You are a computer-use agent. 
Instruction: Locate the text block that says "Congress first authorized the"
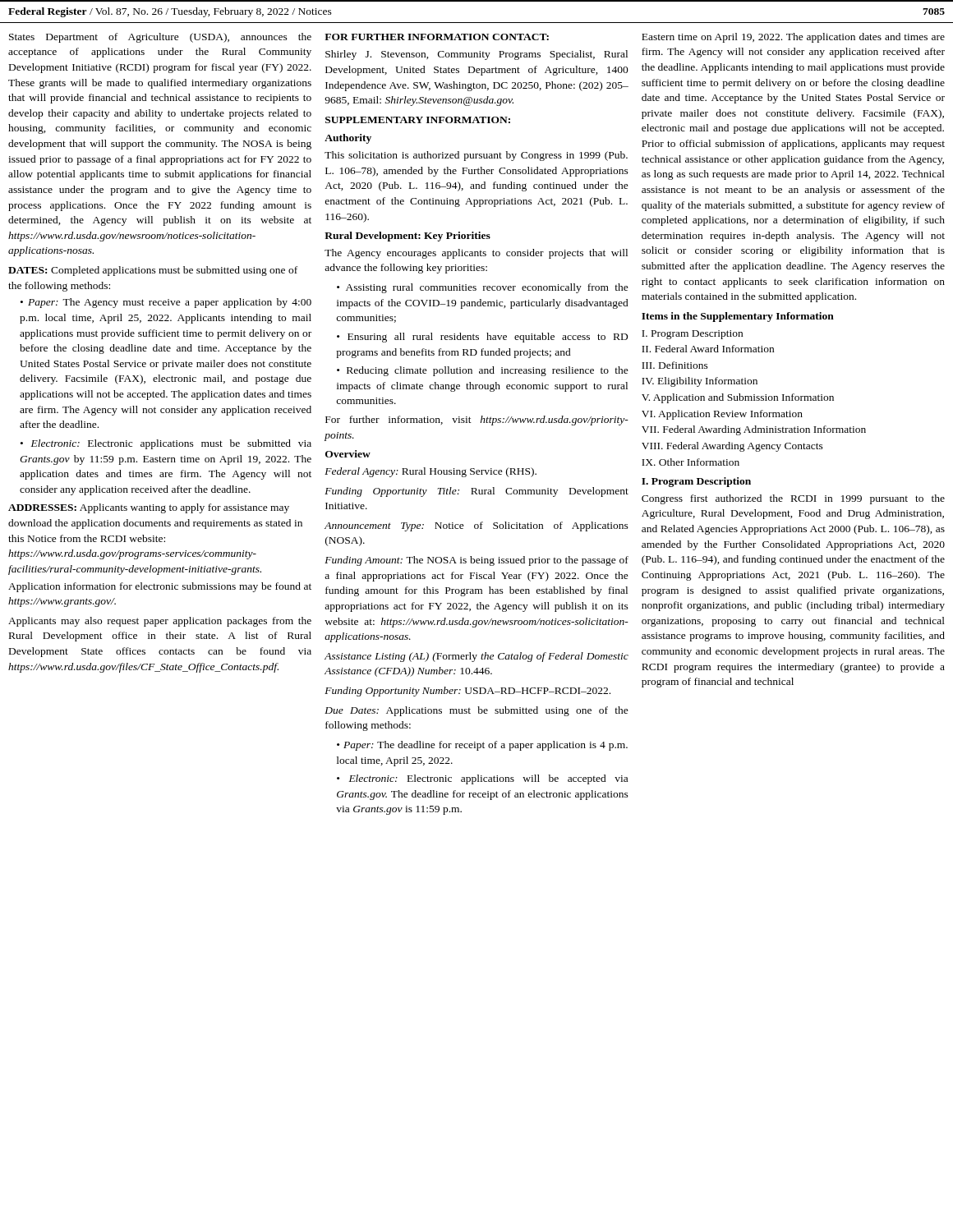pos(793,590)
